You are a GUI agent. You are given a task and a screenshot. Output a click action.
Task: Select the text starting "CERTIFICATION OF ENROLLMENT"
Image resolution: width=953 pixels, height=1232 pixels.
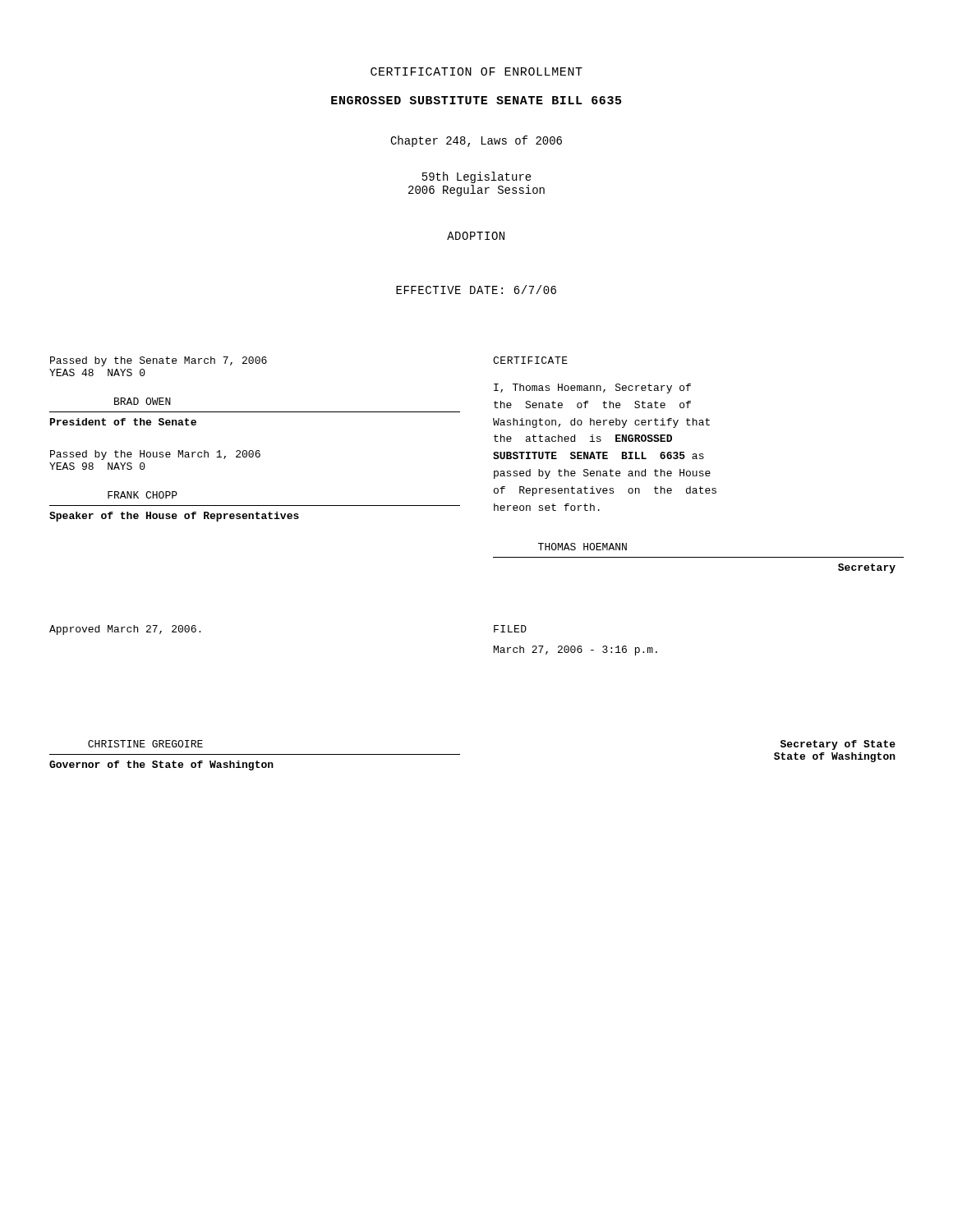tap(476, 73)
